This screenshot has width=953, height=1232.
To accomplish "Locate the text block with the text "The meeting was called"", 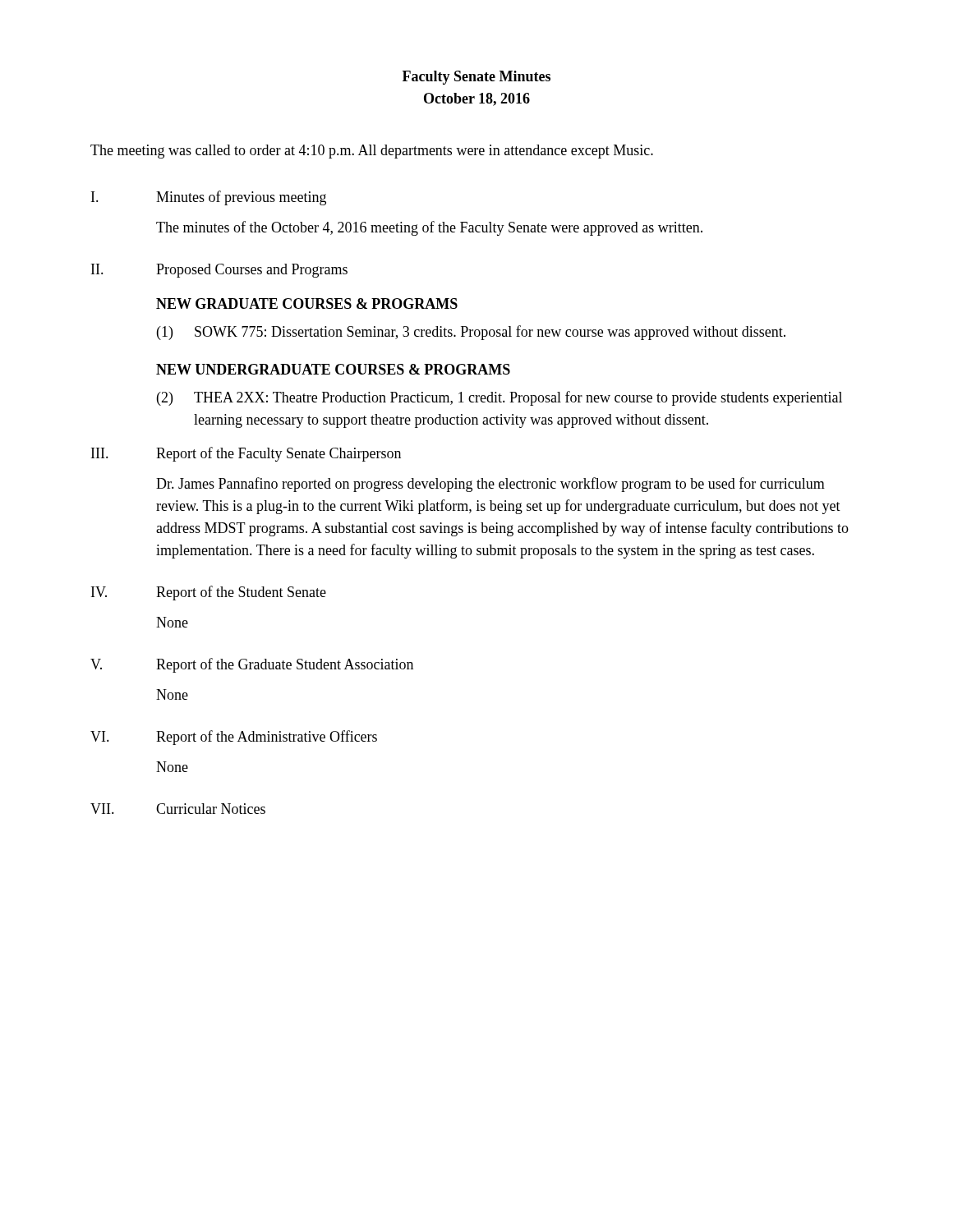I will (372, 150).
